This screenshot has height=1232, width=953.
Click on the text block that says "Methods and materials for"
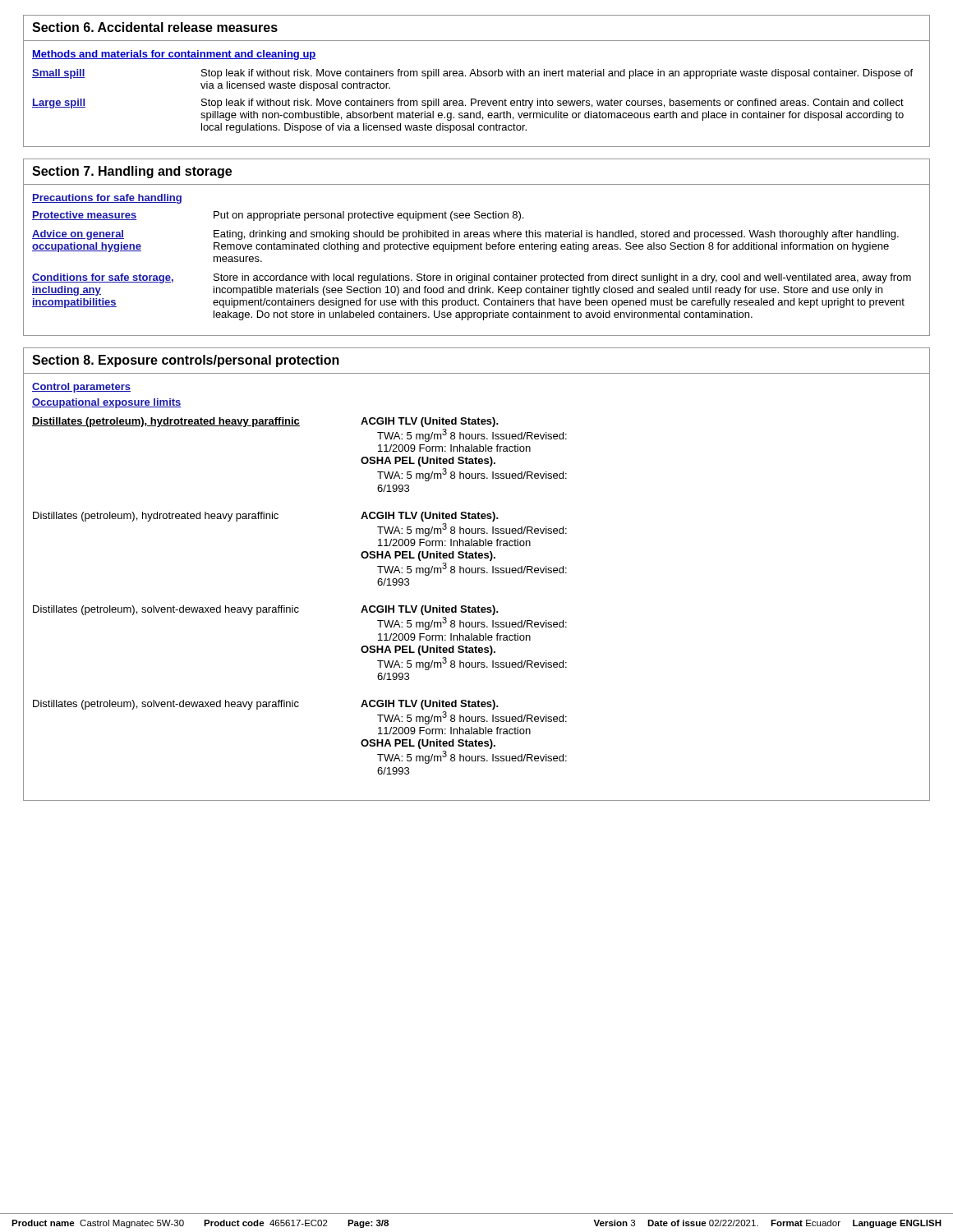click(x=174, y=54)
